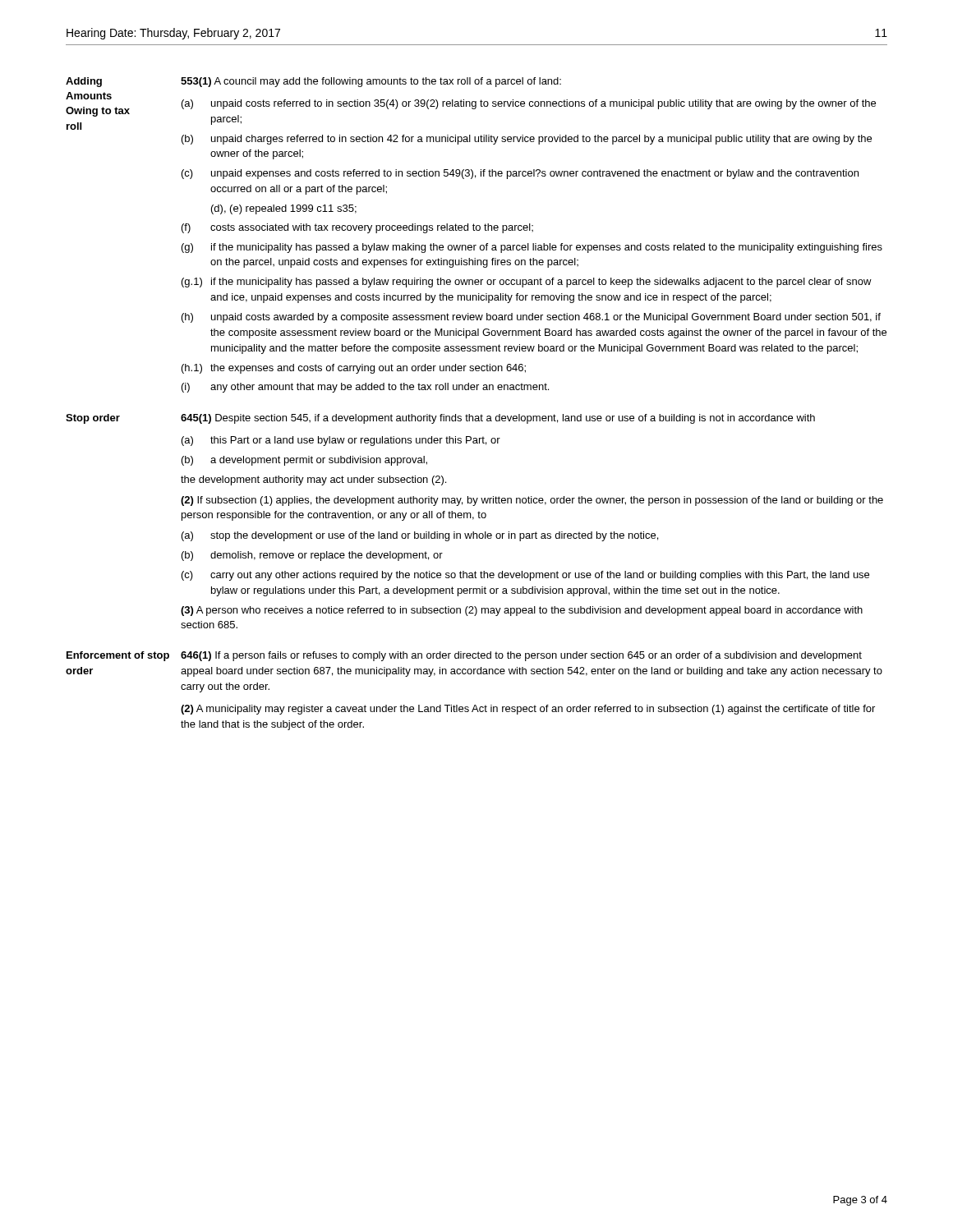Image resolution: width=953 pixels, height=1232 pixels.
Task: Click on the list item that says "(b) unpaid charges referred to in section 42"
Action: (x=534, y=147)
